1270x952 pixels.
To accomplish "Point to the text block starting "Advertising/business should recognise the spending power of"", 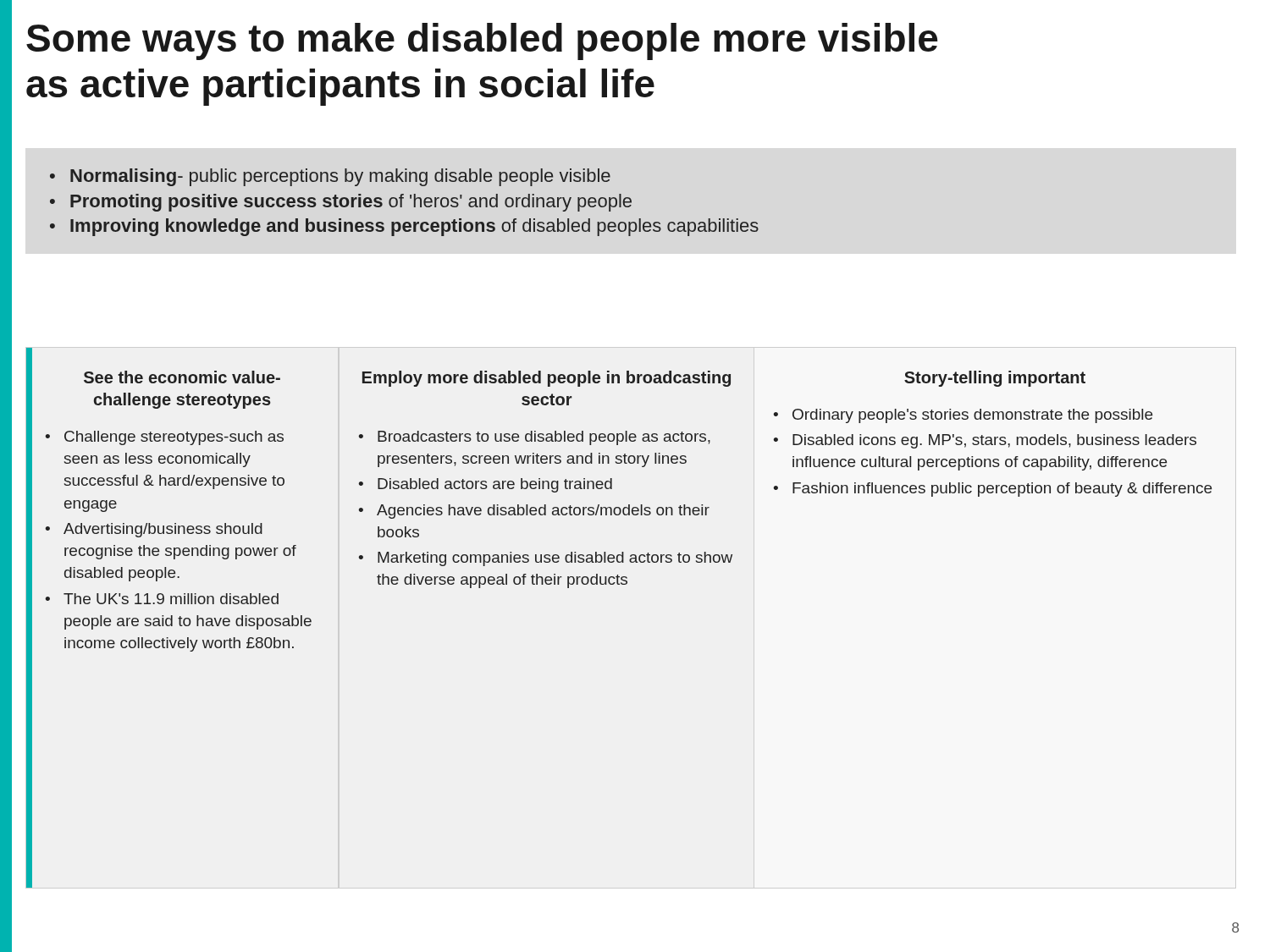I will pyautogui.click(x=182, y=551).
